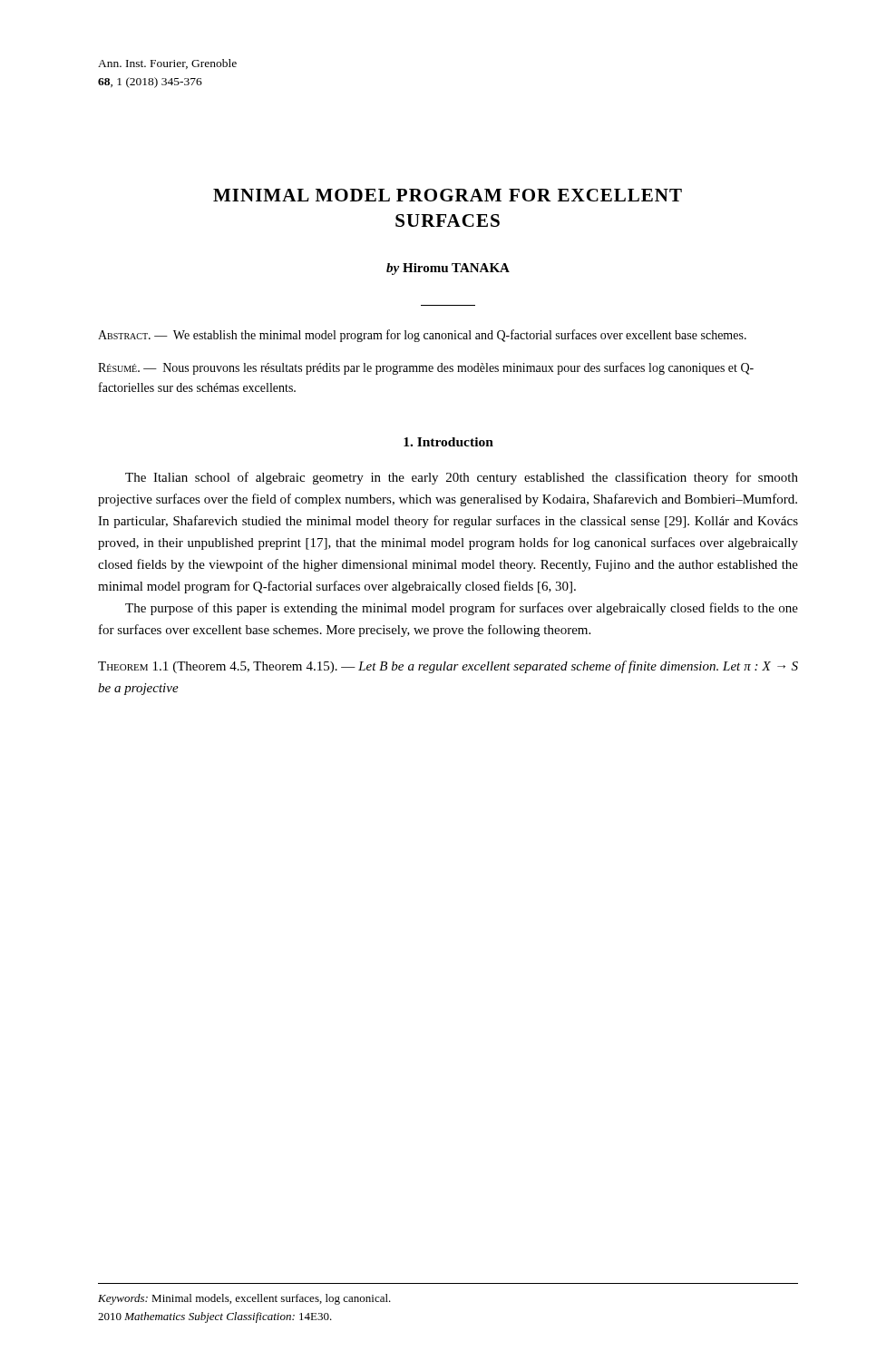Click the passage that begins "Theorem 1.1 (Theorem"
Screen dimensions: 1361x896
pyautogui.click(x=448, y=677)
